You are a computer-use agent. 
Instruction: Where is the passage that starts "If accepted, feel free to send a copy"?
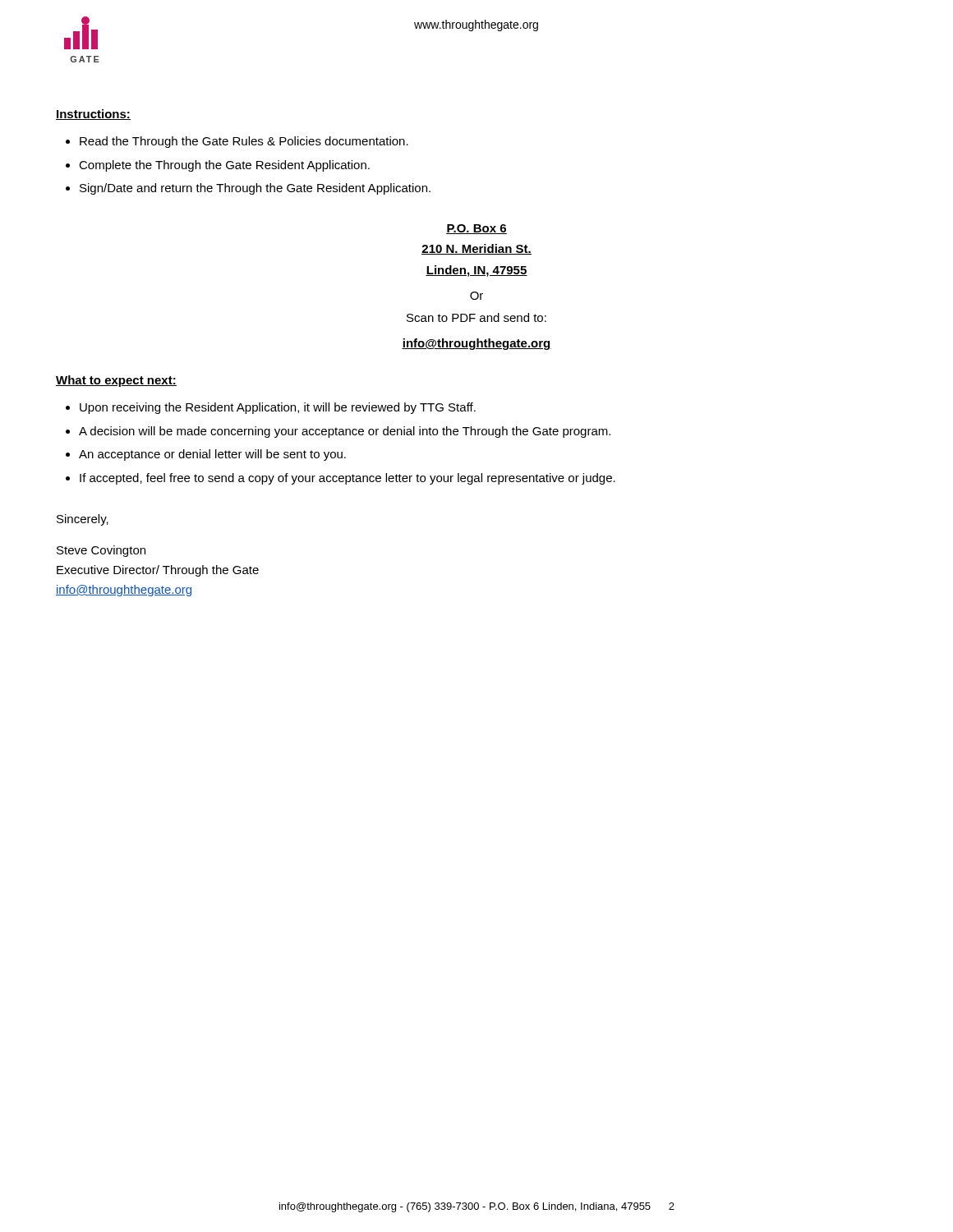point(347,477)
